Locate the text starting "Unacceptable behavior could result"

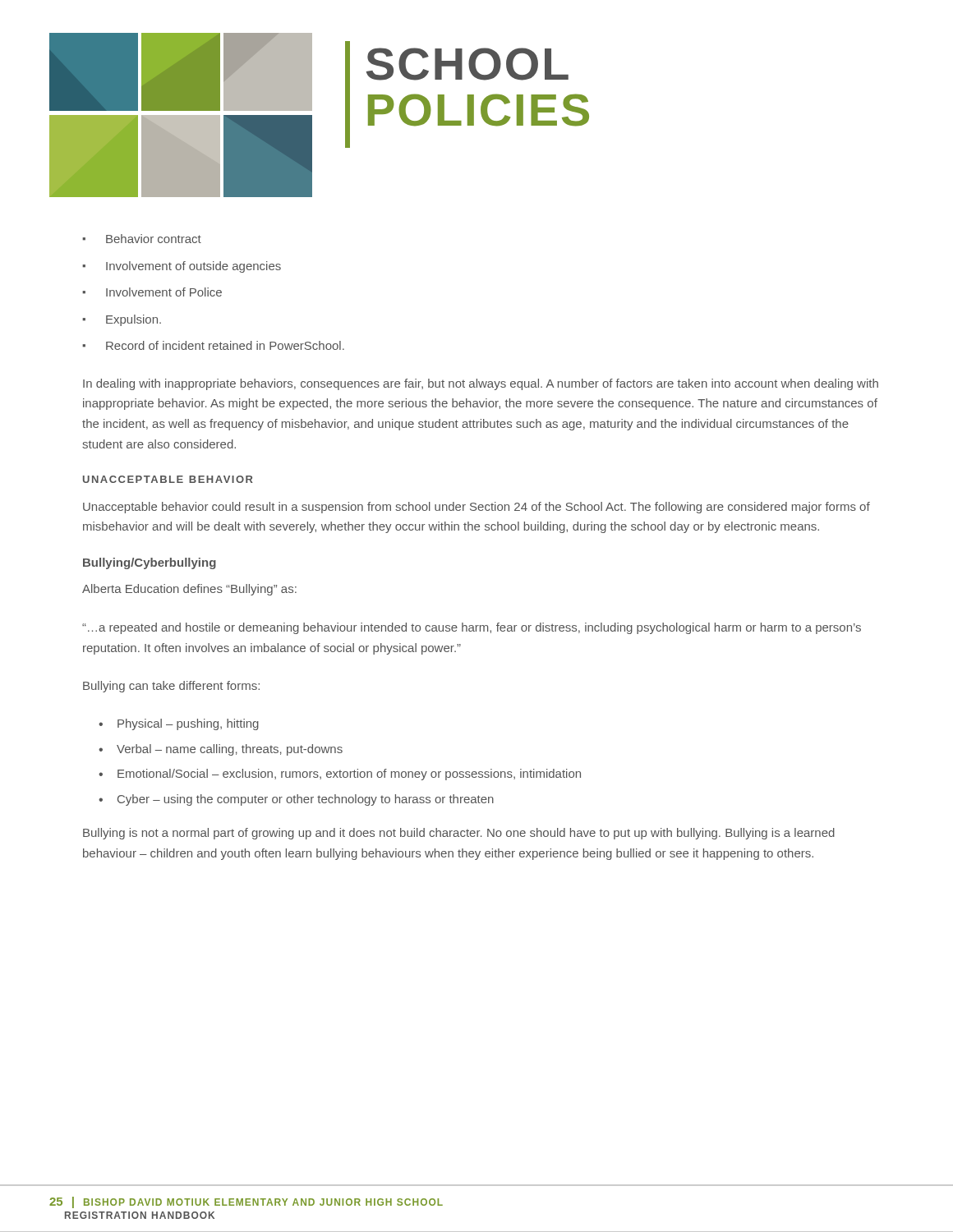476,516
